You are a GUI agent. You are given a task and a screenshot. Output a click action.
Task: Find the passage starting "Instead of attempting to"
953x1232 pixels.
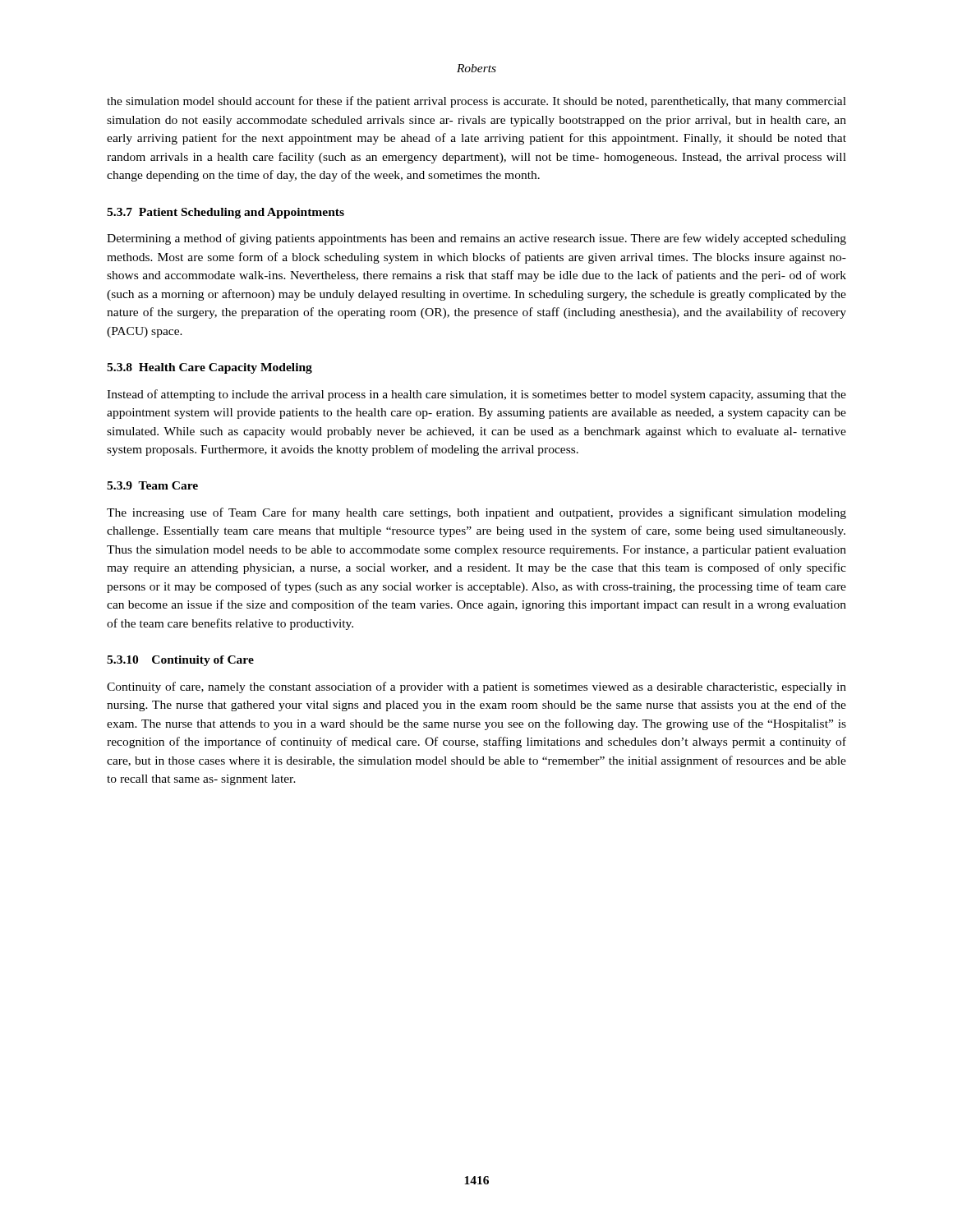[x=476, y=421]
